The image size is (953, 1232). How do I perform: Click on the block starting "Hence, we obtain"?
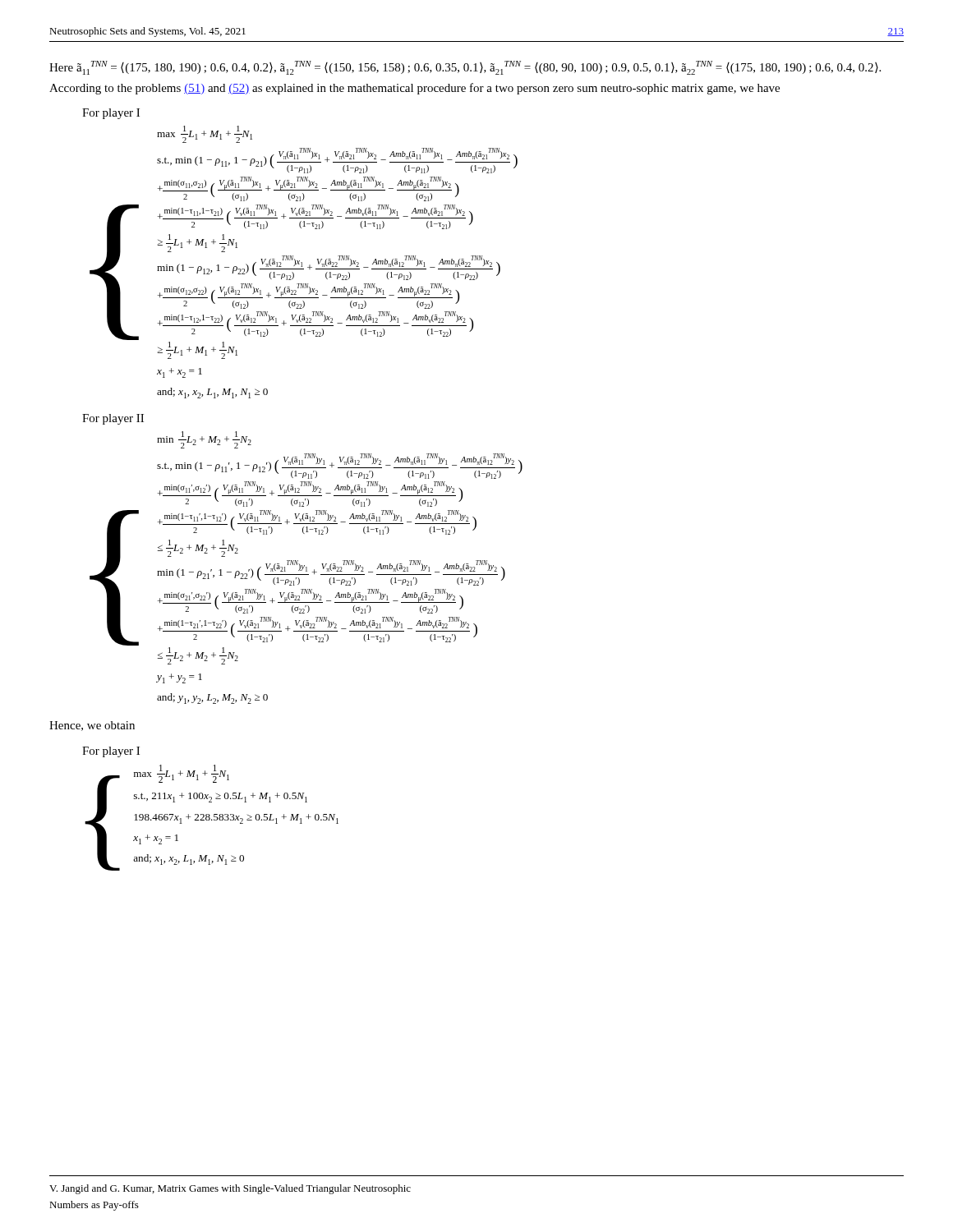pyautogui.click(x=92, y=726)
